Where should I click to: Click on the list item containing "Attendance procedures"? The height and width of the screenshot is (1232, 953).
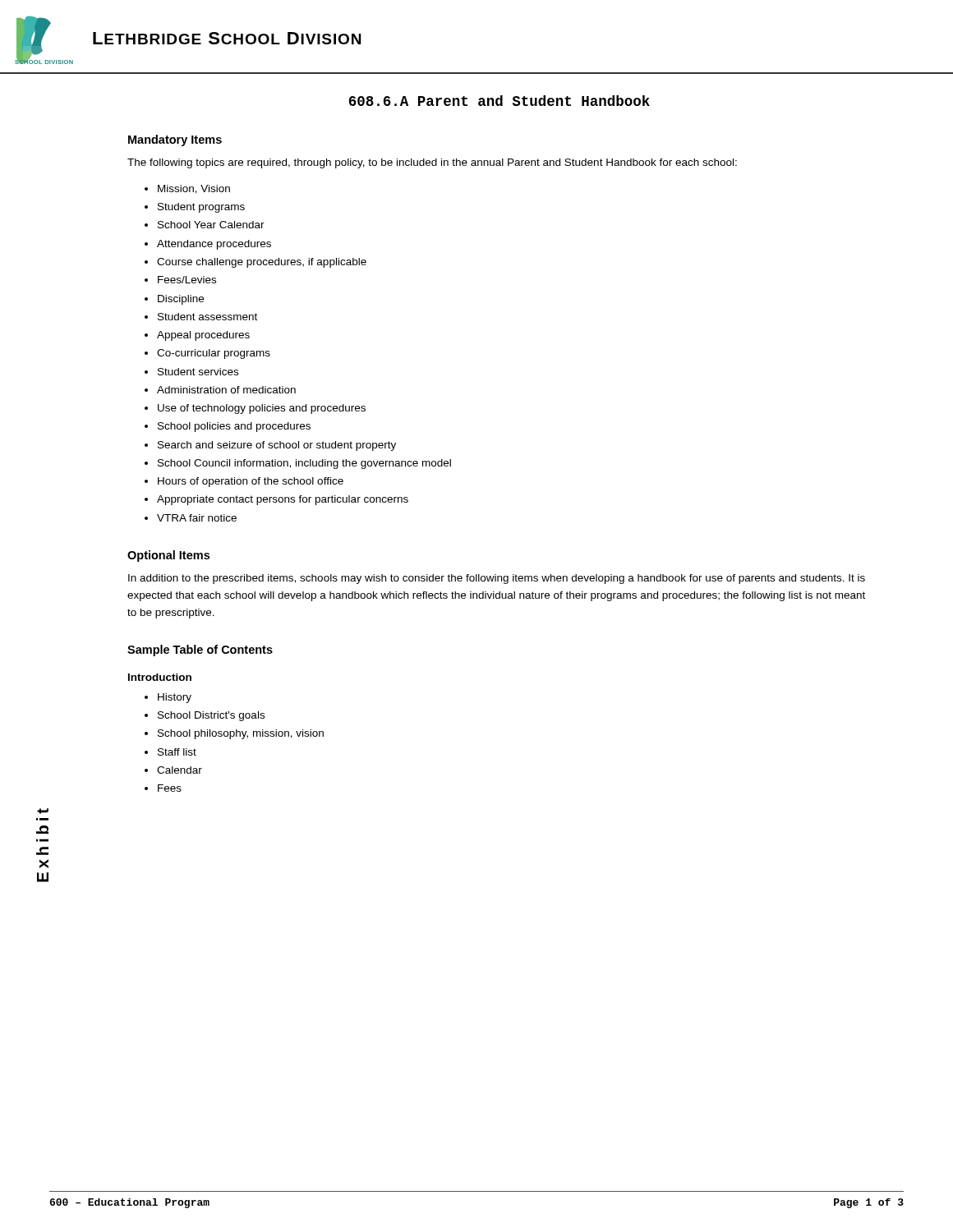(x=214, y=243)
